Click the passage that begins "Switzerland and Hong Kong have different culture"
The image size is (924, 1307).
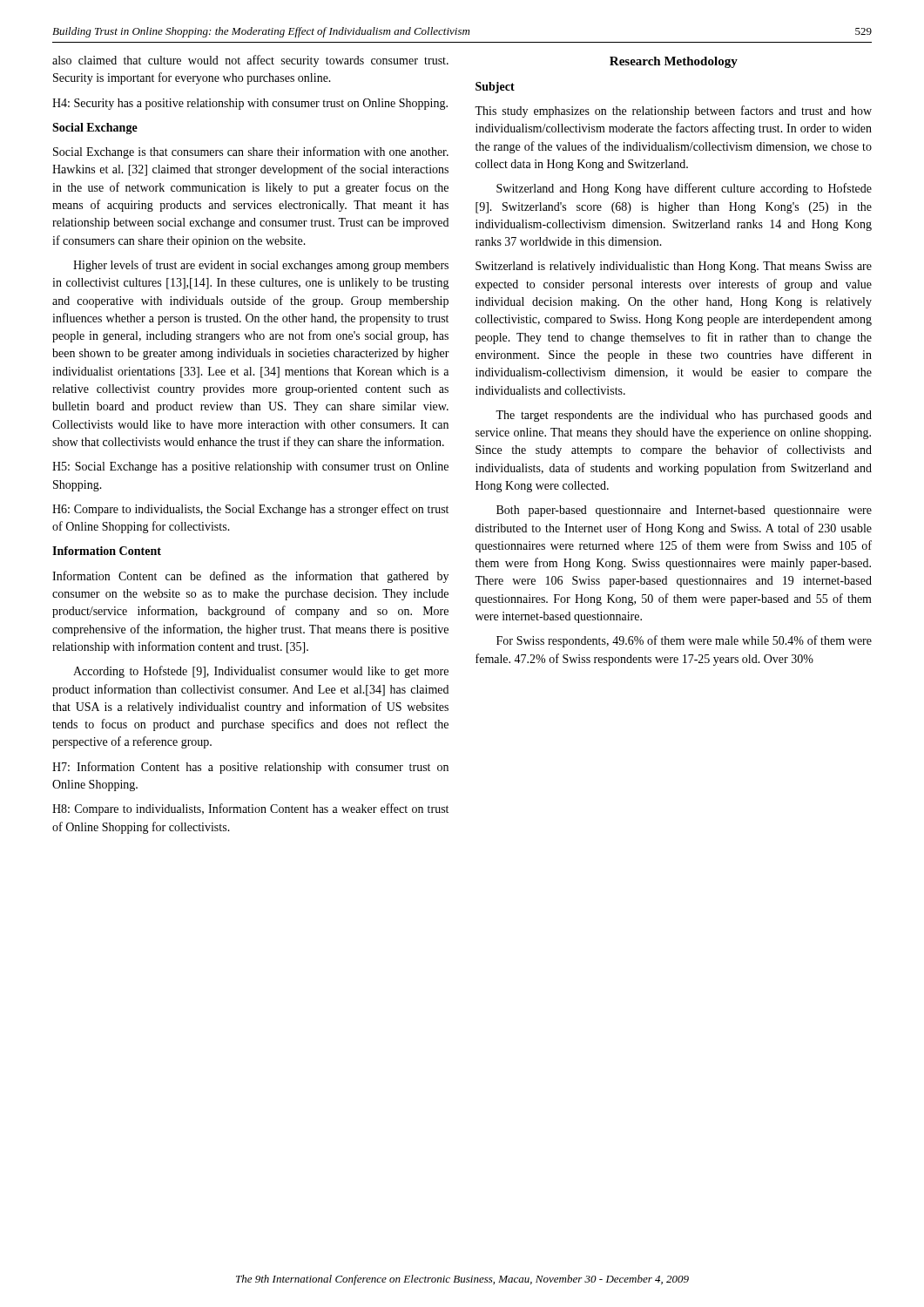(x=673, y=216)
